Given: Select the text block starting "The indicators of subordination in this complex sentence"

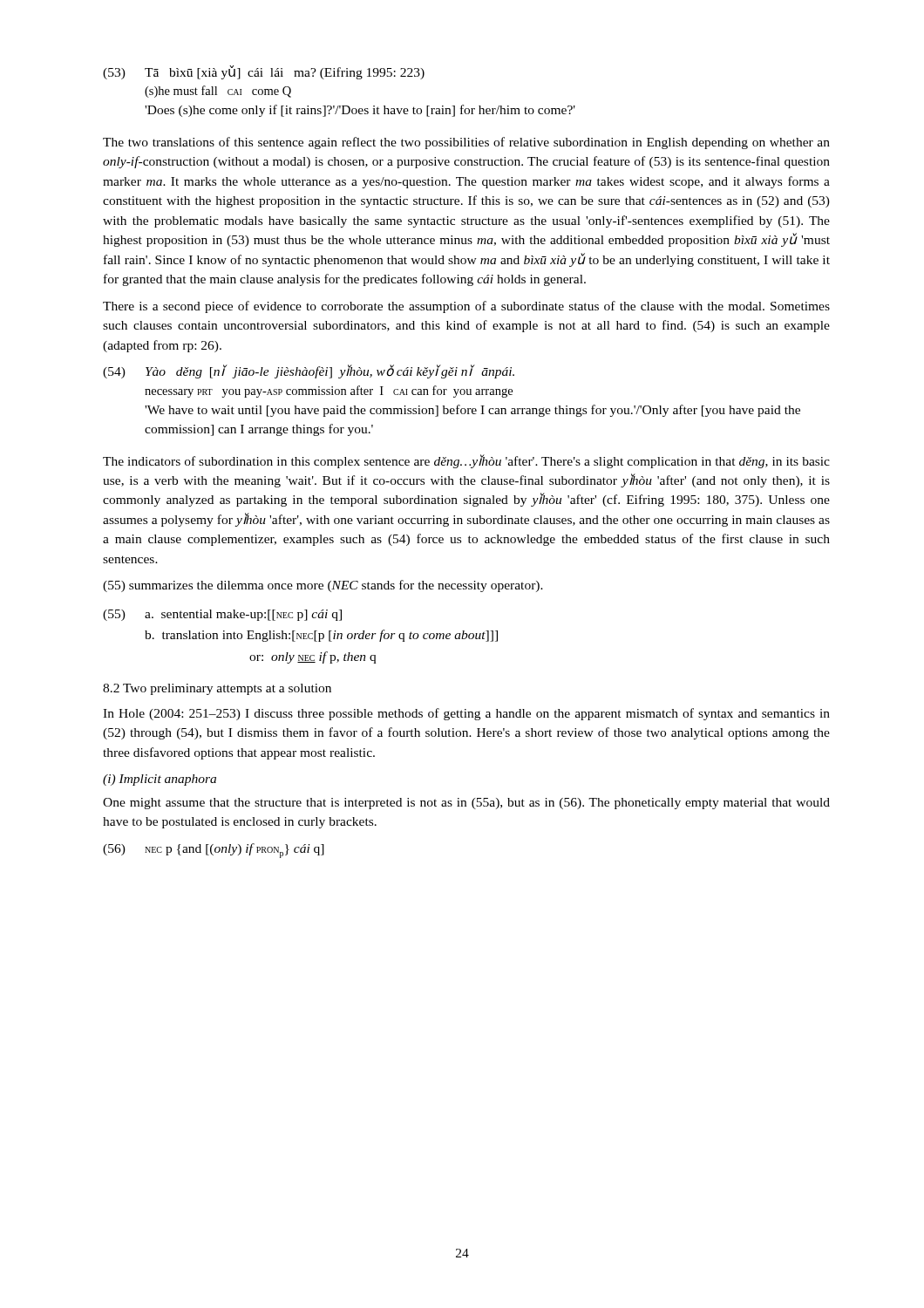Looking at the screenshot, I should tap(466, 523).
